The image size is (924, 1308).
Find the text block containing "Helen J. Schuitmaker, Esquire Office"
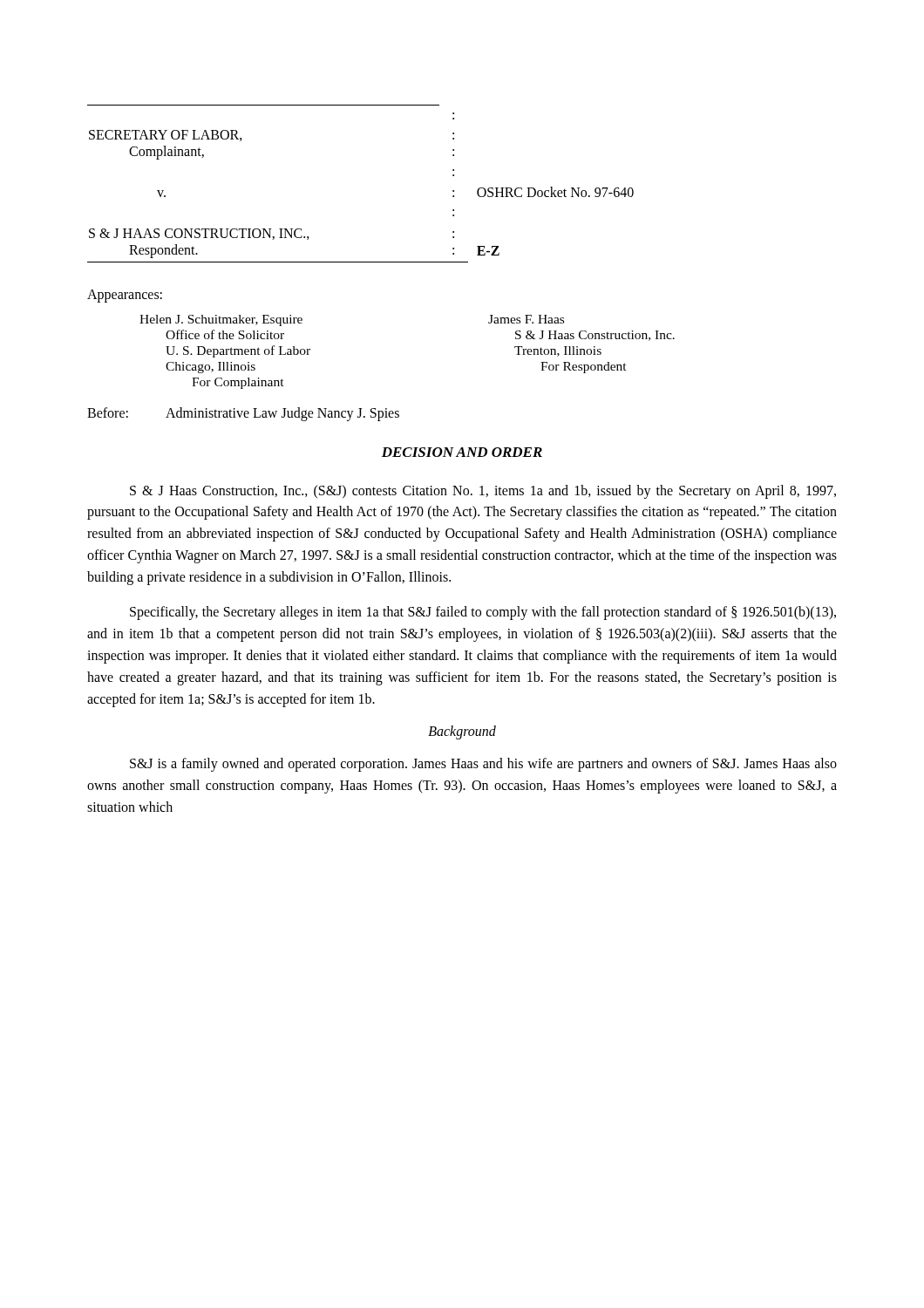(225, 350)
